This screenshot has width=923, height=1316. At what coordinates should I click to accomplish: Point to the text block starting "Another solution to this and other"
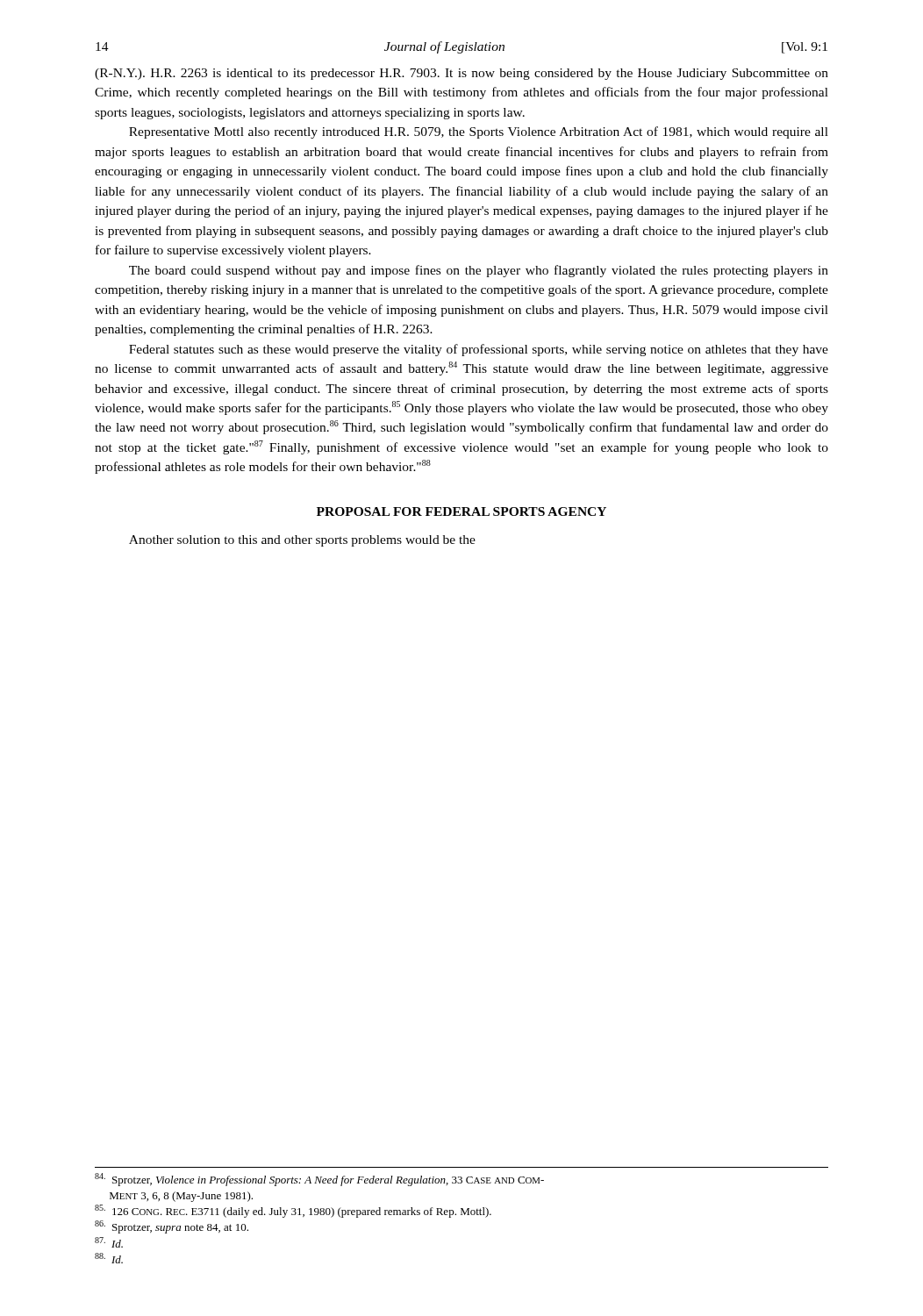(462, 540)
